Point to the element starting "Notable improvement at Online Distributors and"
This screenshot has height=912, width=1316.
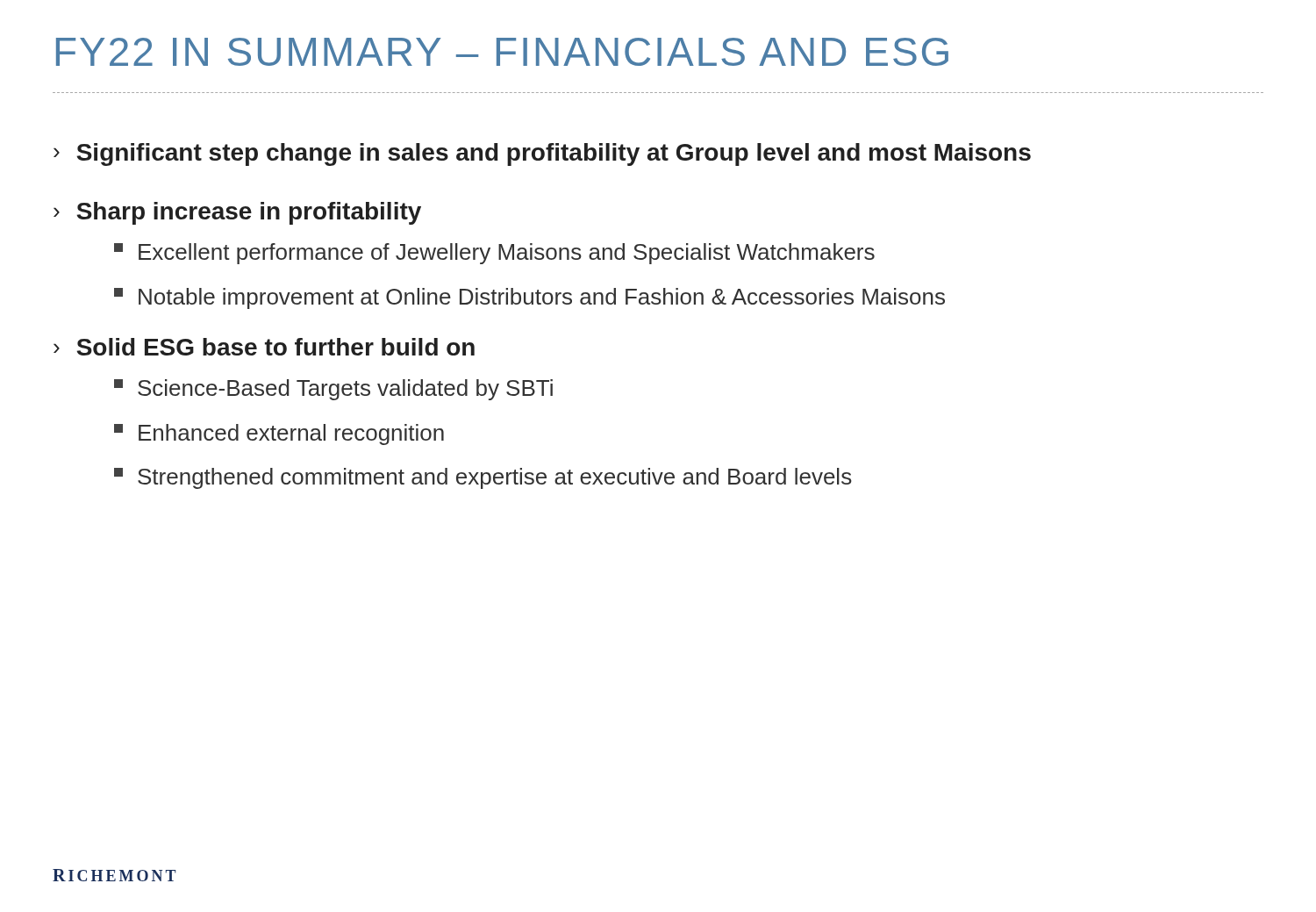coord(530,296)
